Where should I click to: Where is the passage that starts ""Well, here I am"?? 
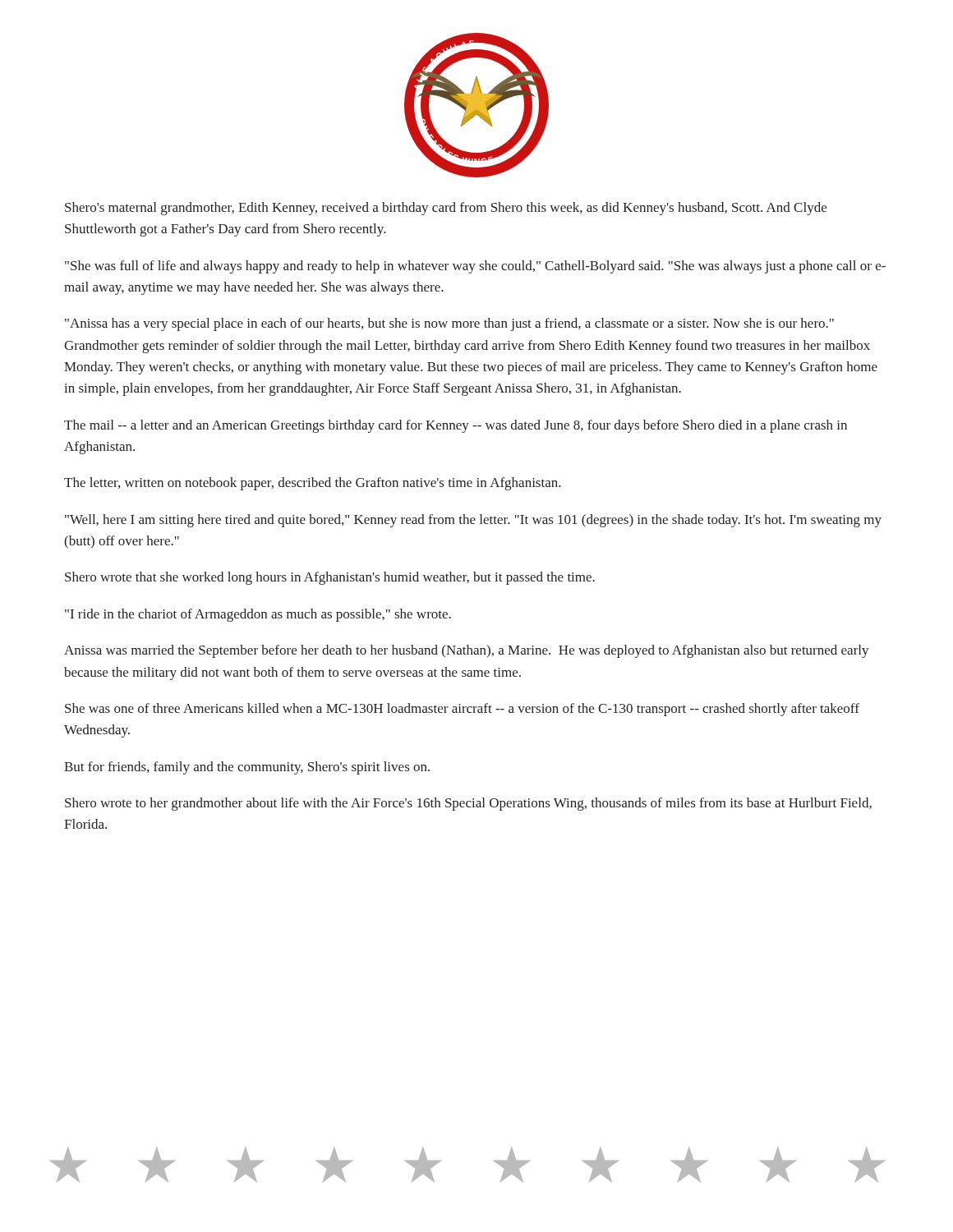[473, 530]
